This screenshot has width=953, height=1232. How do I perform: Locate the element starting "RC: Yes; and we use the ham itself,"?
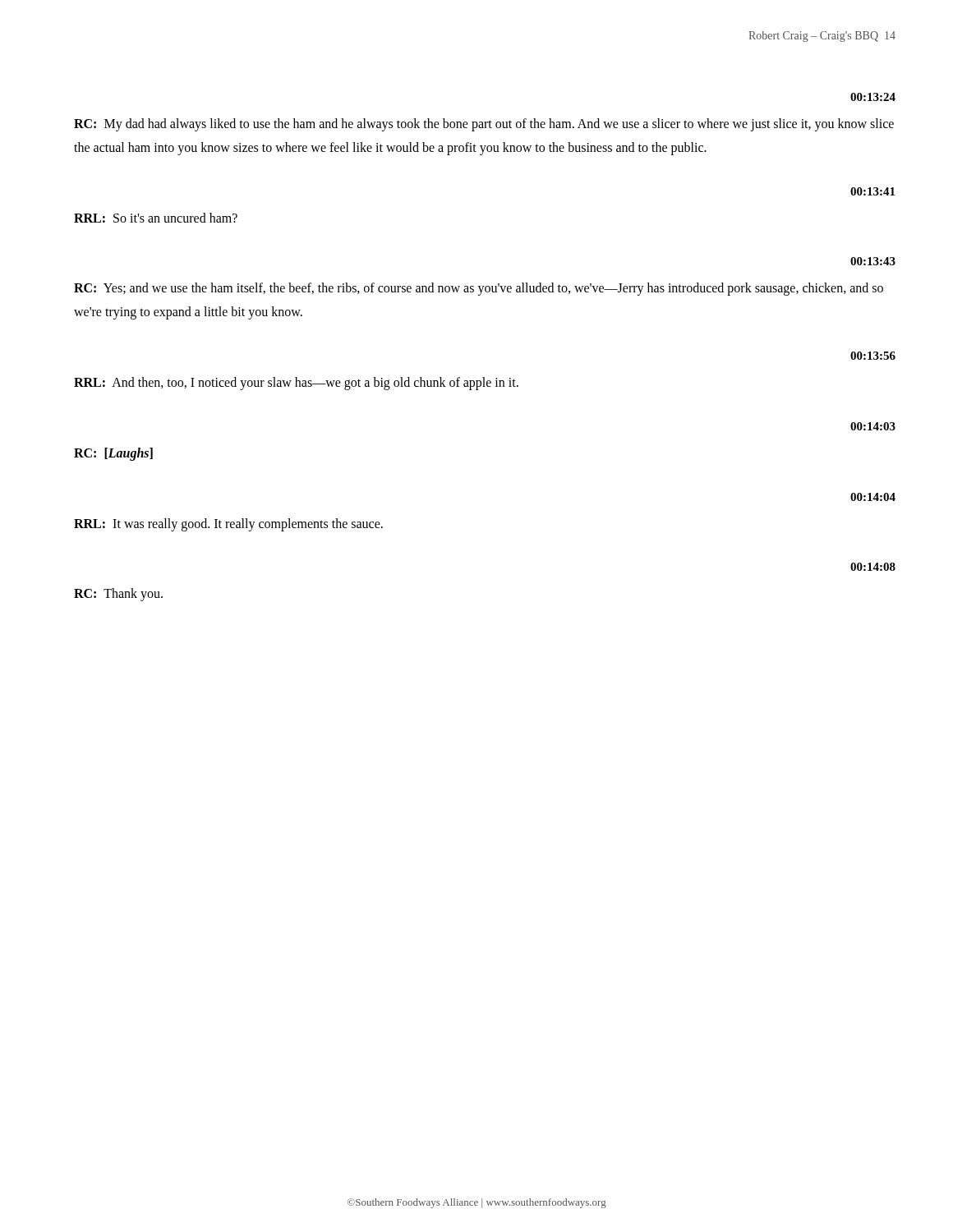click(x=479, y=300)
